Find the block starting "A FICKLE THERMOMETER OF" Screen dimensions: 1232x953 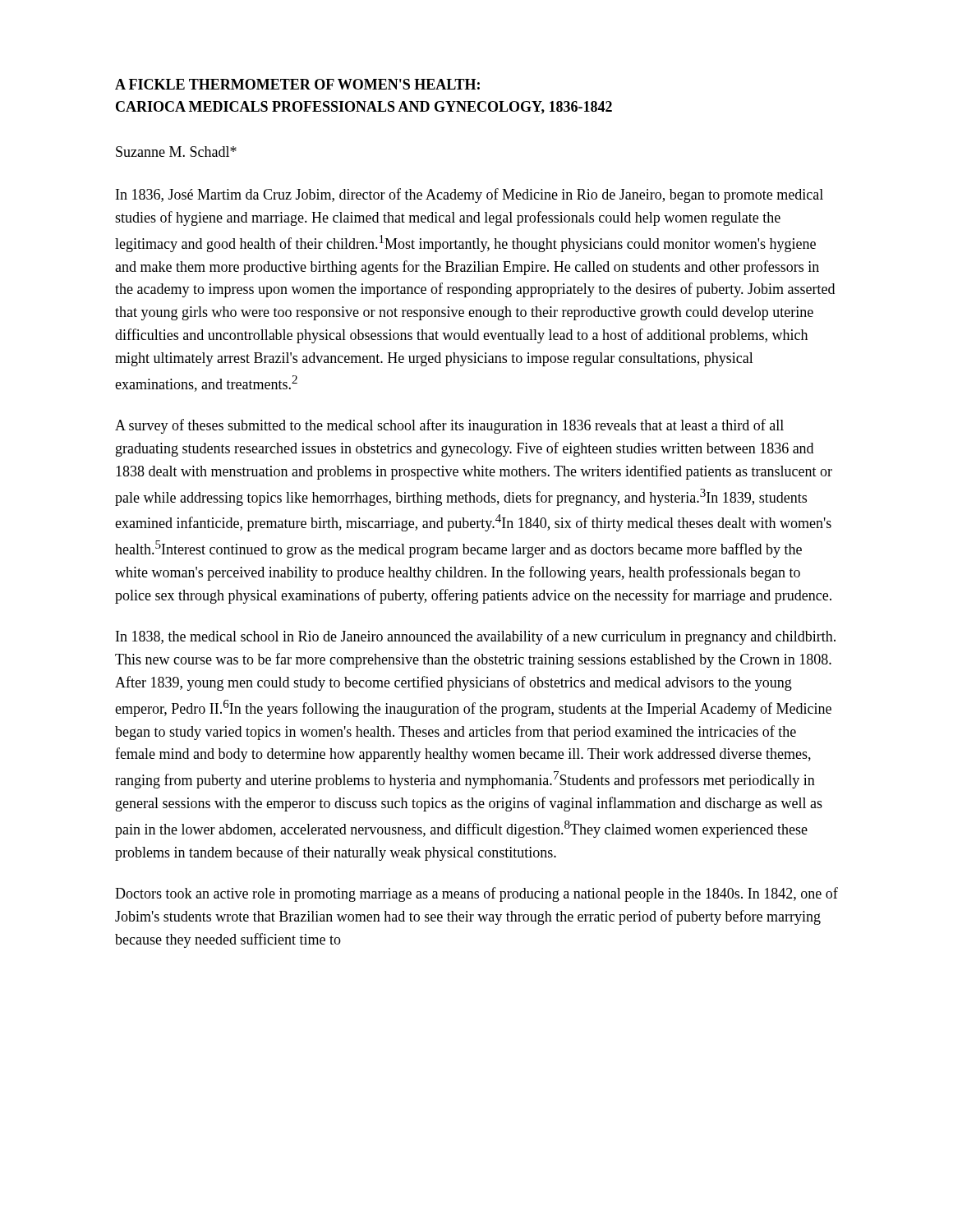(x=364, y=96)
